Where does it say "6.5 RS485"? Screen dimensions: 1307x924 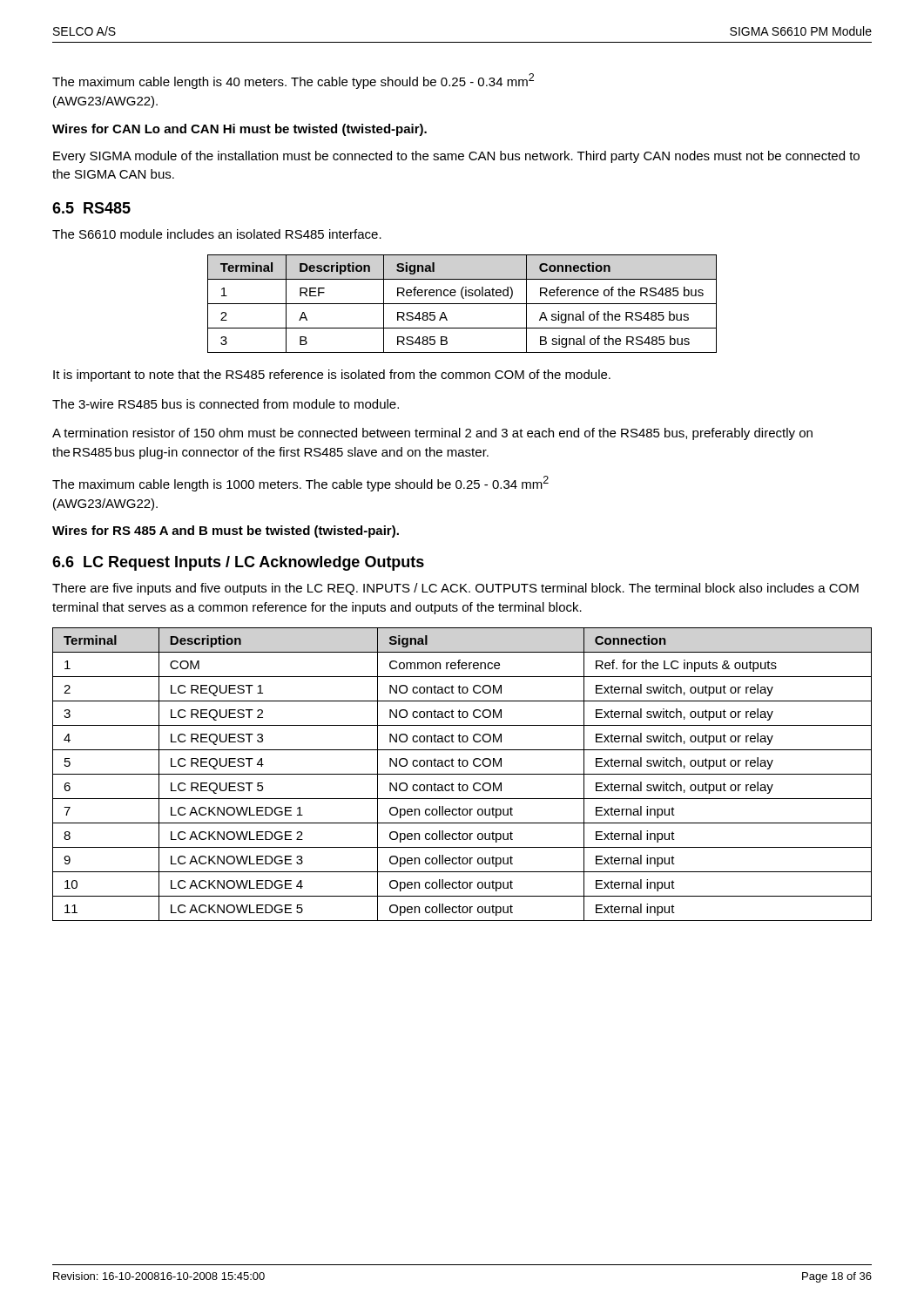[x=91, y=208]
